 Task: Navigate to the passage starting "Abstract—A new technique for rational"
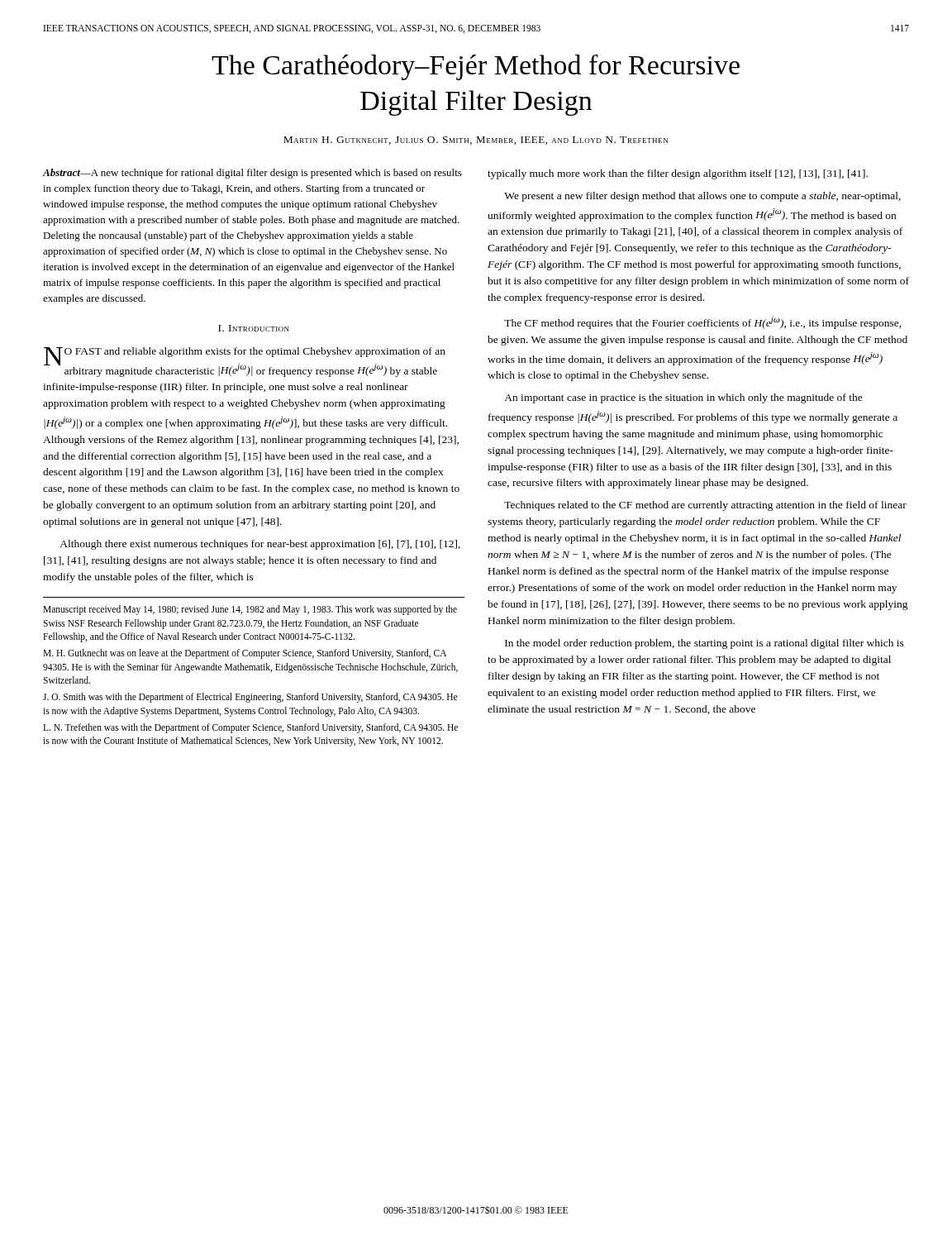coord(254,236)
